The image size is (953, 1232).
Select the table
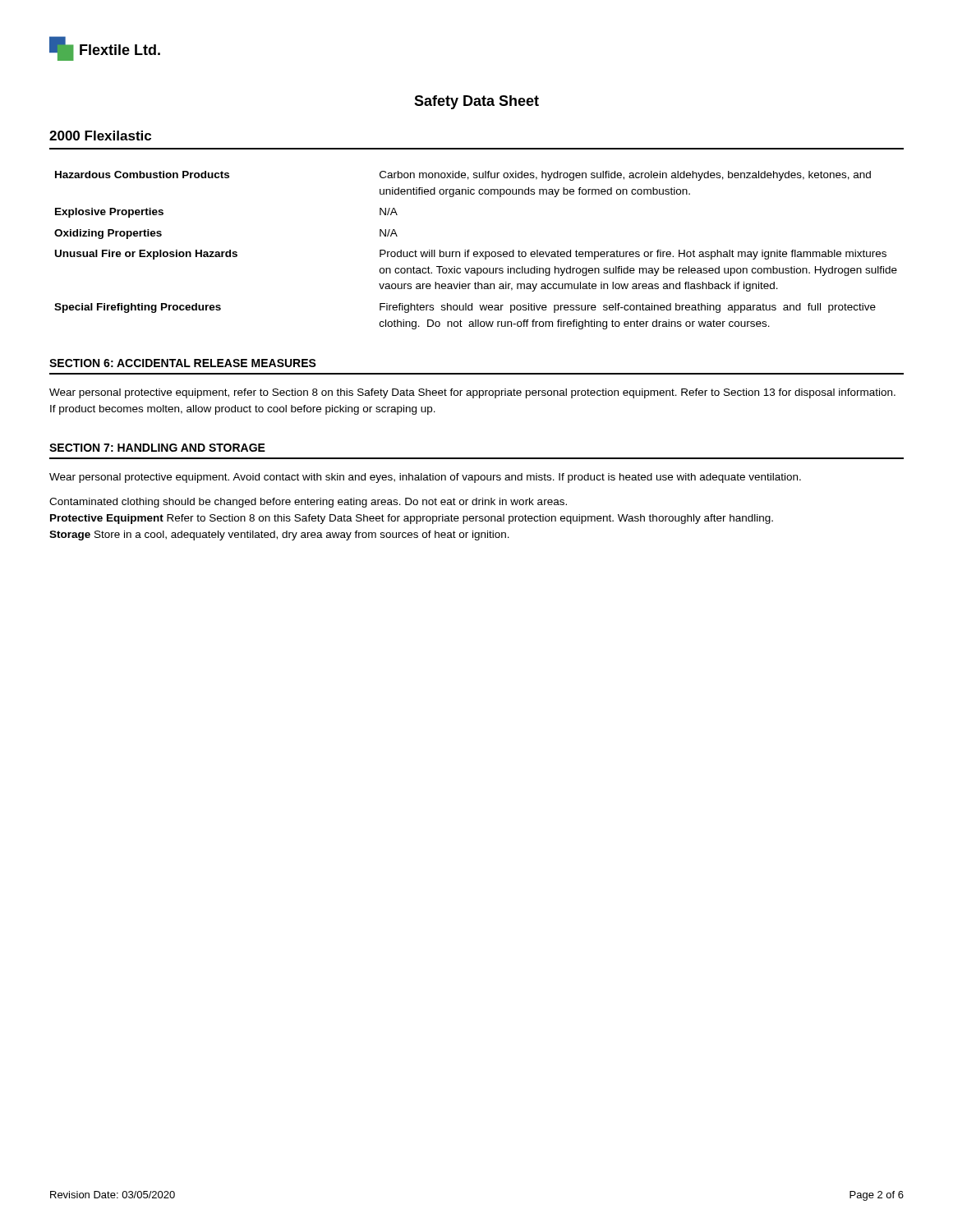tap(476, 249)
